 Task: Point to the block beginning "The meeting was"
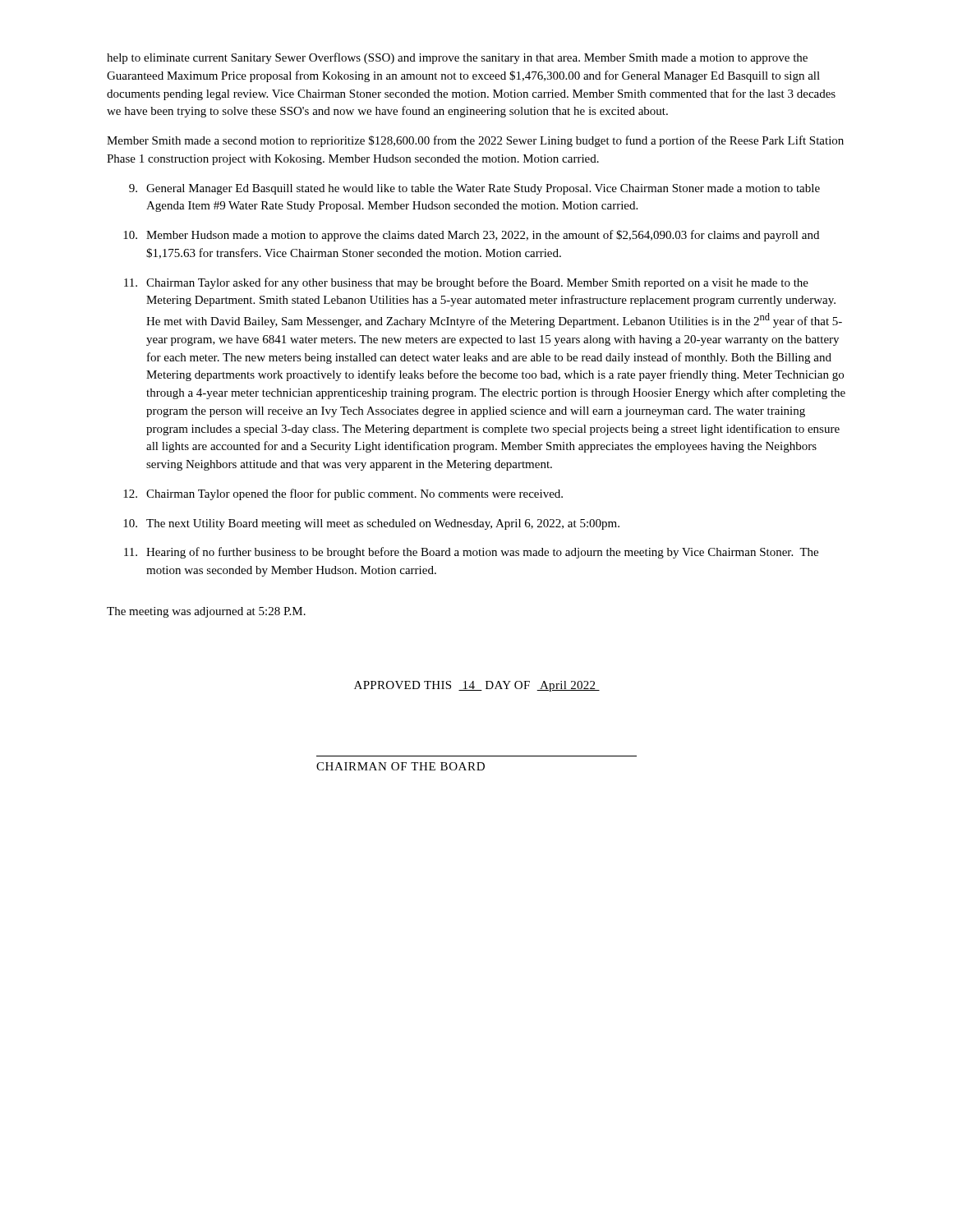tap(206, 611)
